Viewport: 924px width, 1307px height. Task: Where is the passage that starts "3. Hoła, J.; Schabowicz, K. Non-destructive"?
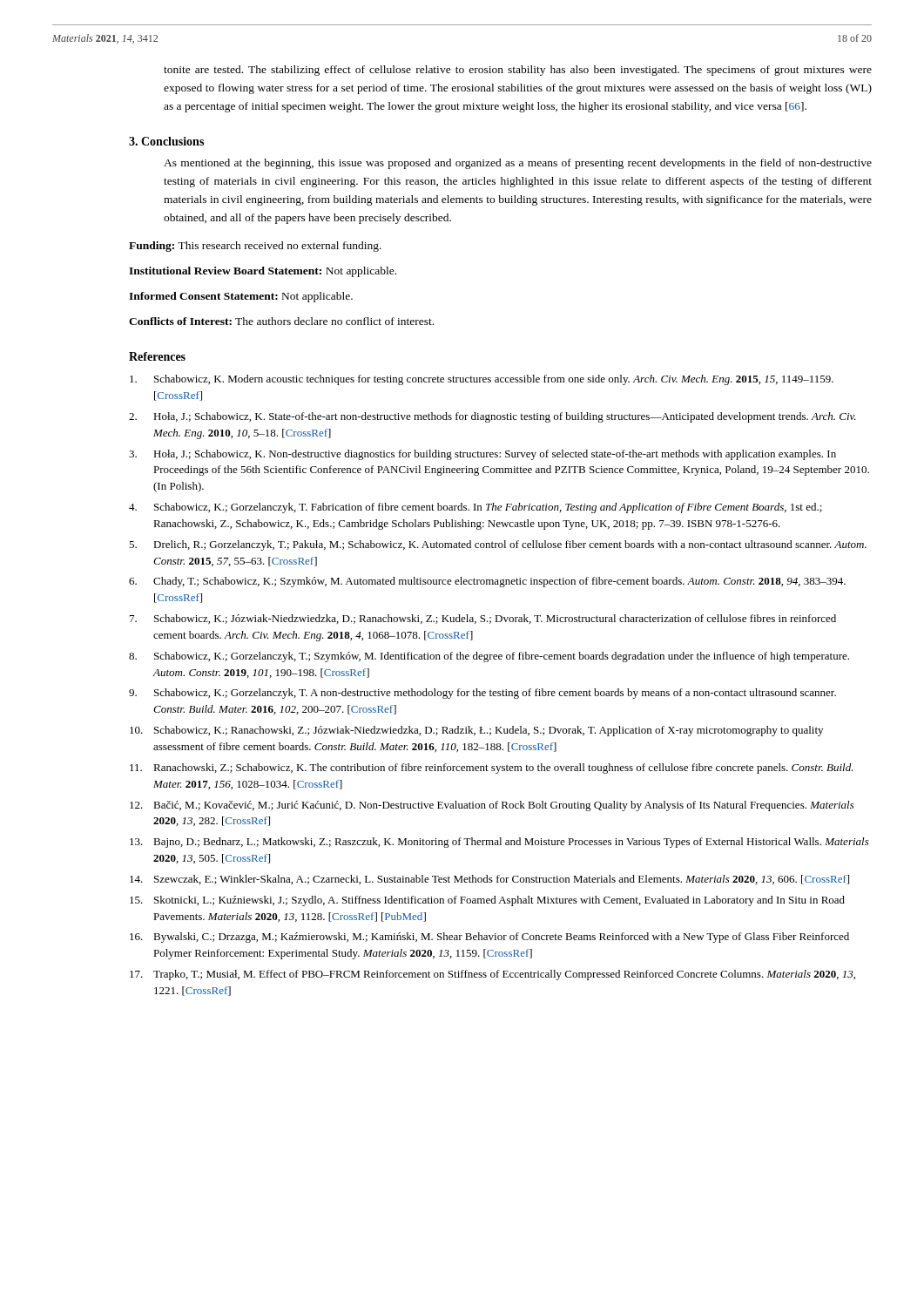click(x=500, y=470)
